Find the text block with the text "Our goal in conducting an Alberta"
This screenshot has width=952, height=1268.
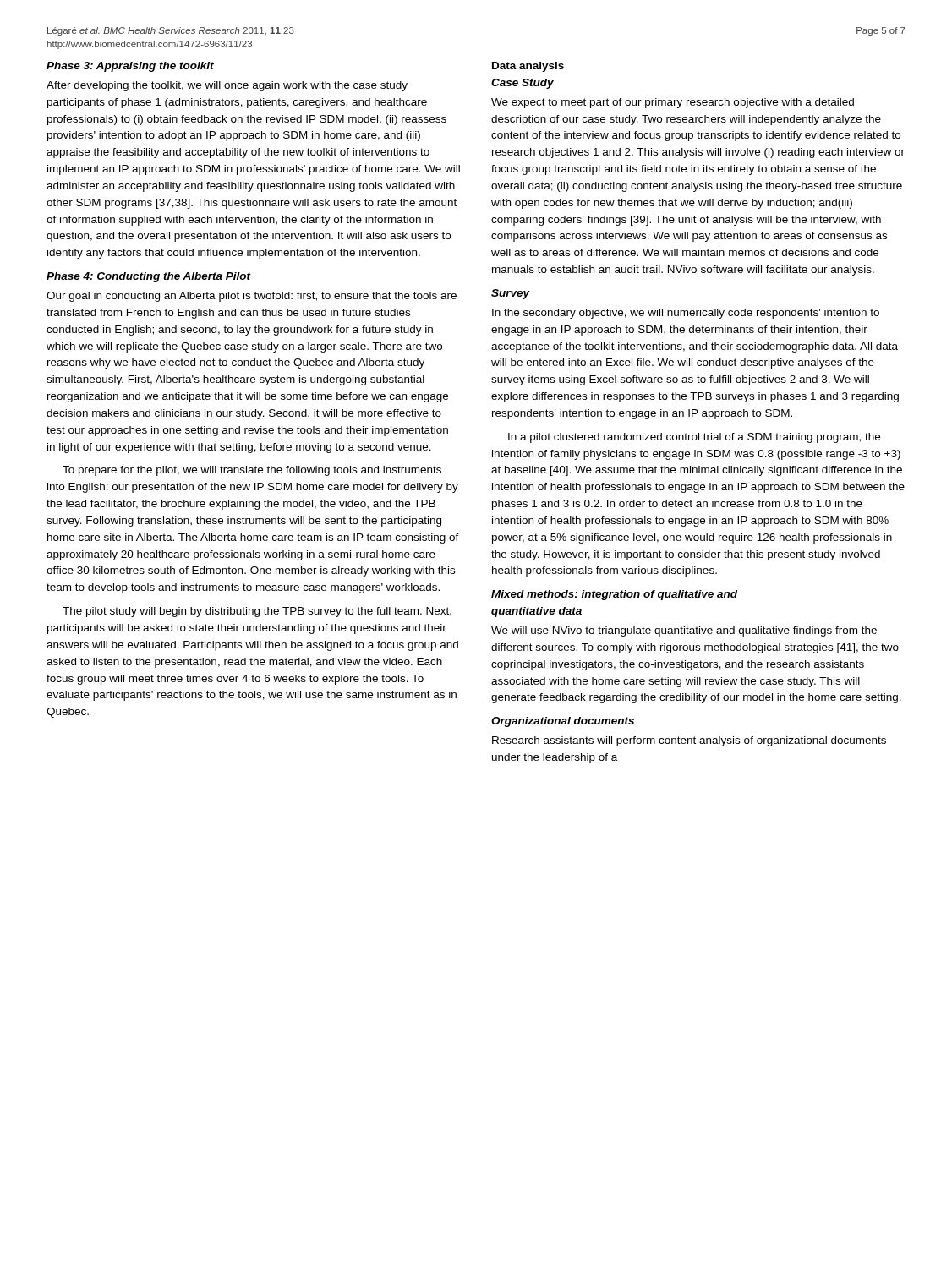pyautogui.click(x=254, y=504)
